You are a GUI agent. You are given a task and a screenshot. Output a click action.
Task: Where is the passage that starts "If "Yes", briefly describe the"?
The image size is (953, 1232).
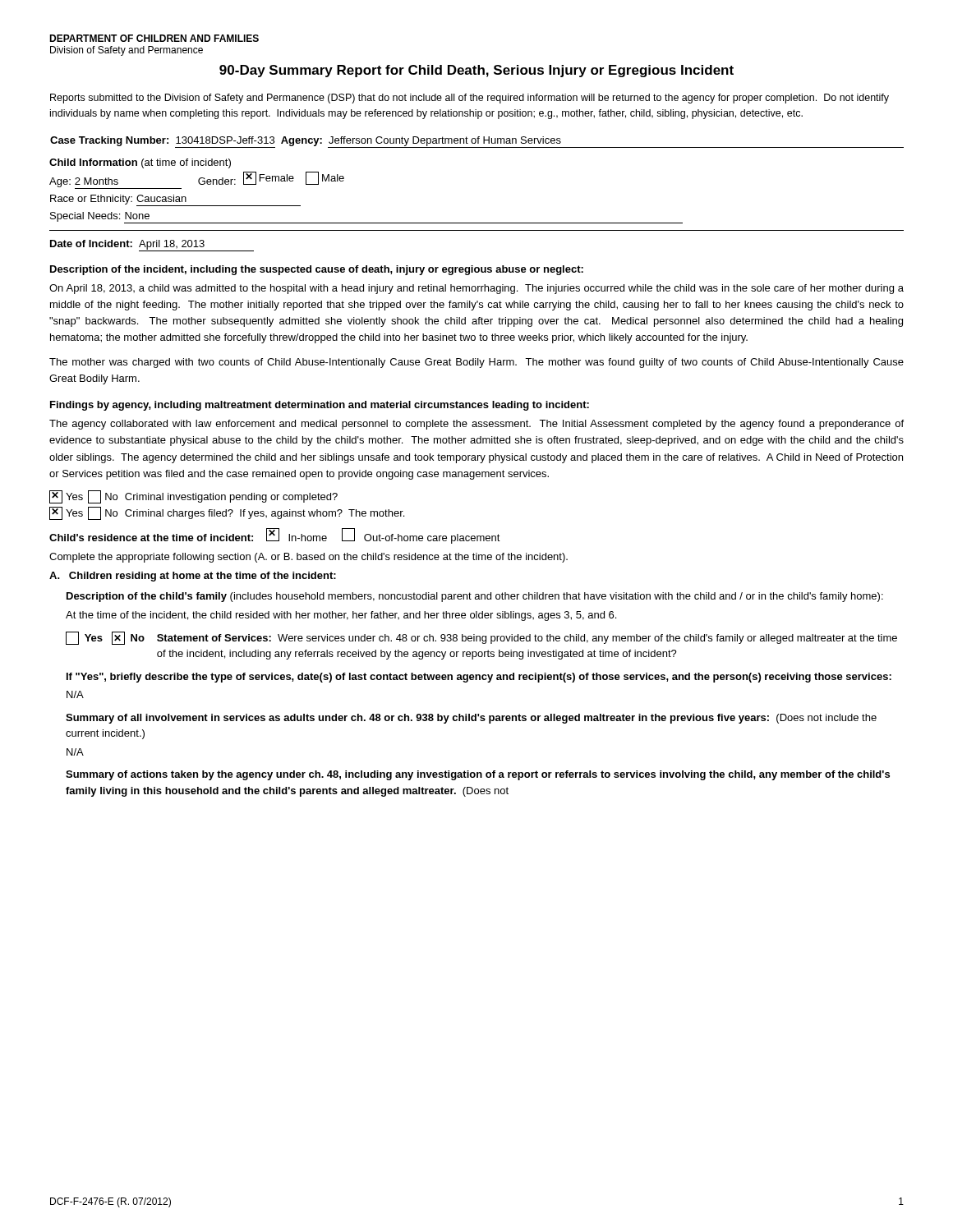click(485, 686)
